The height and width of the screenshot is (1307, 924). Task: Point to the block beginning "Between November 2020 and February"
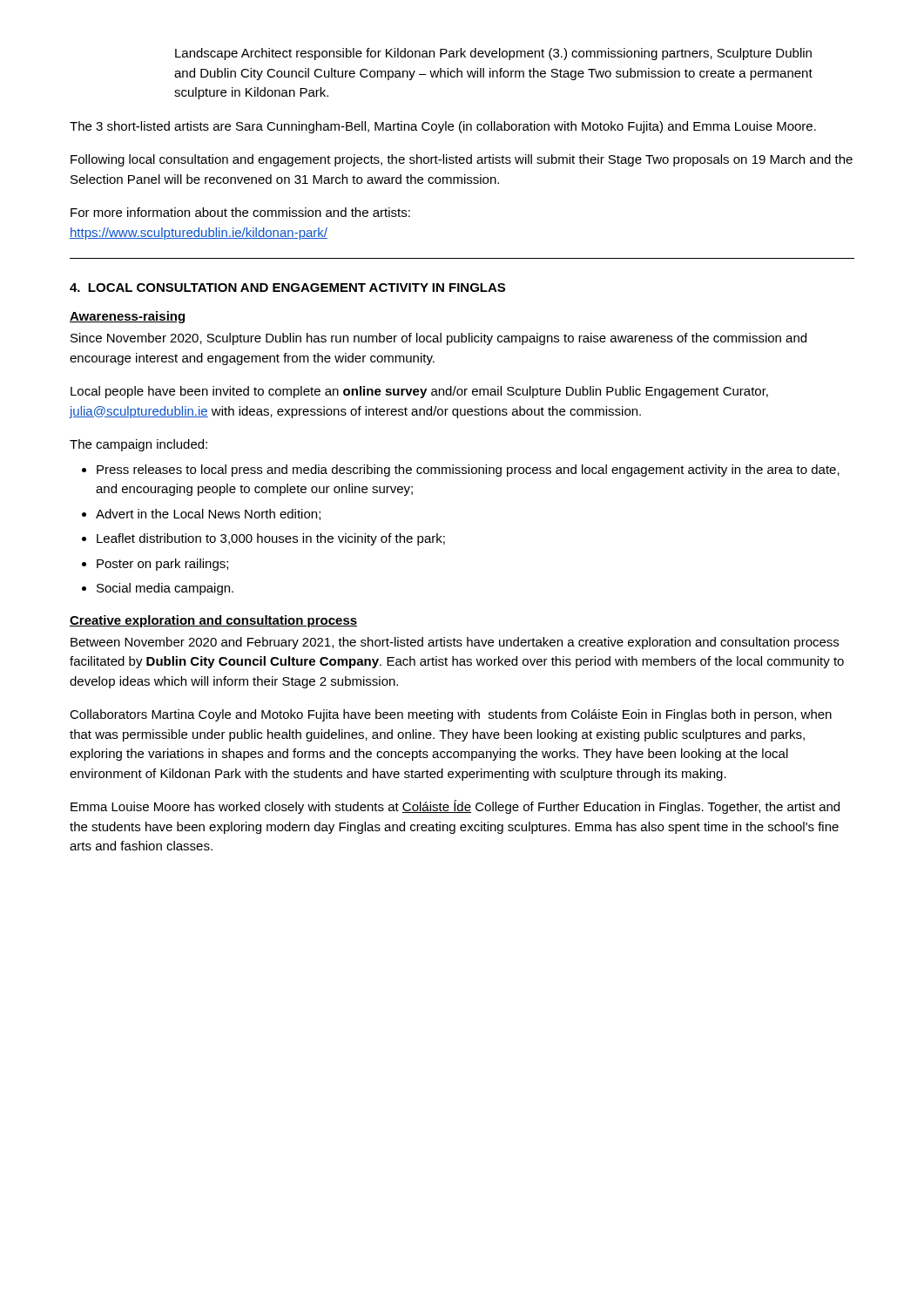pyautogui.click(x=457, y=661)
